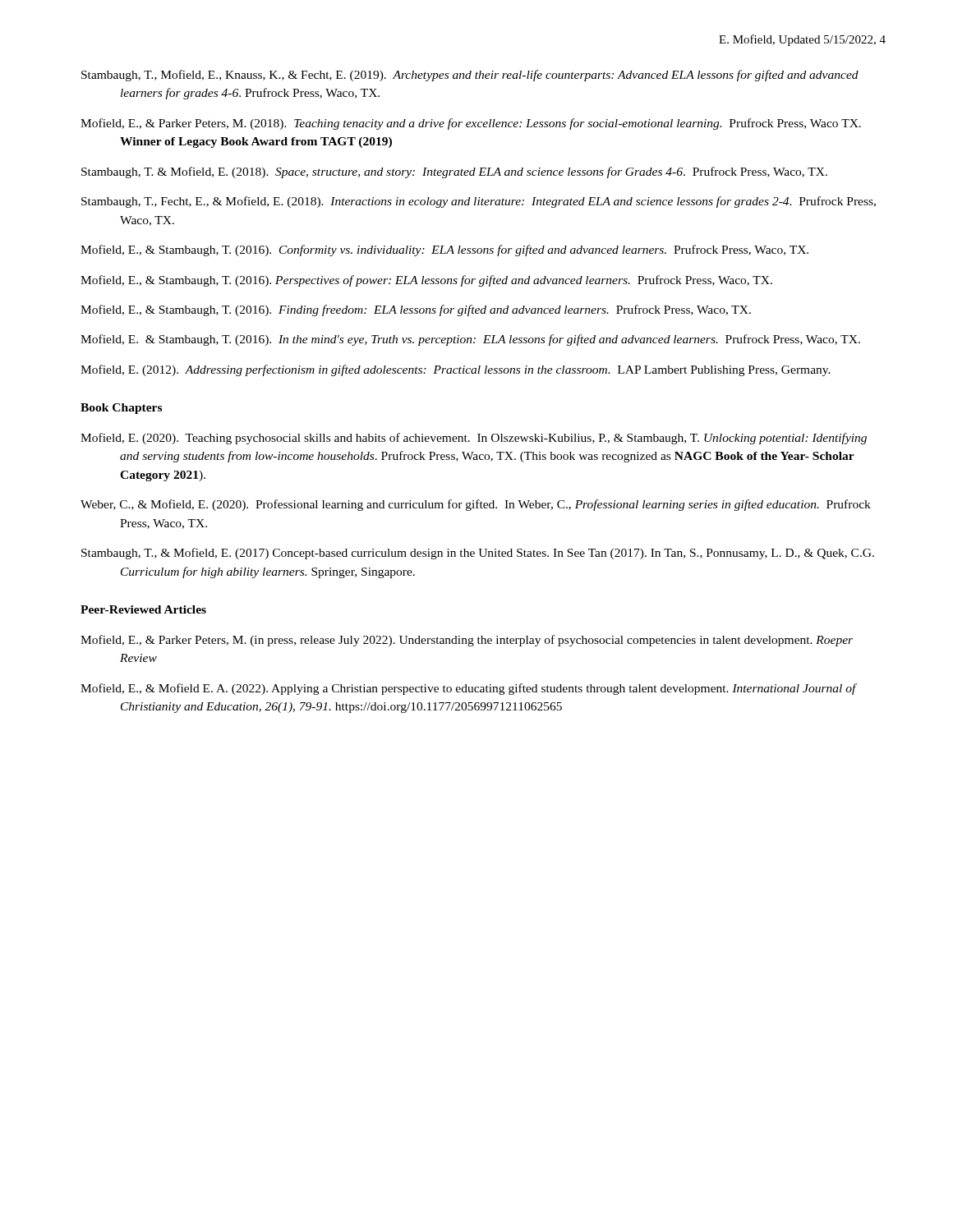Click the passage that begins "Mofield, E. (2012). Addressing"

[456, 369]
